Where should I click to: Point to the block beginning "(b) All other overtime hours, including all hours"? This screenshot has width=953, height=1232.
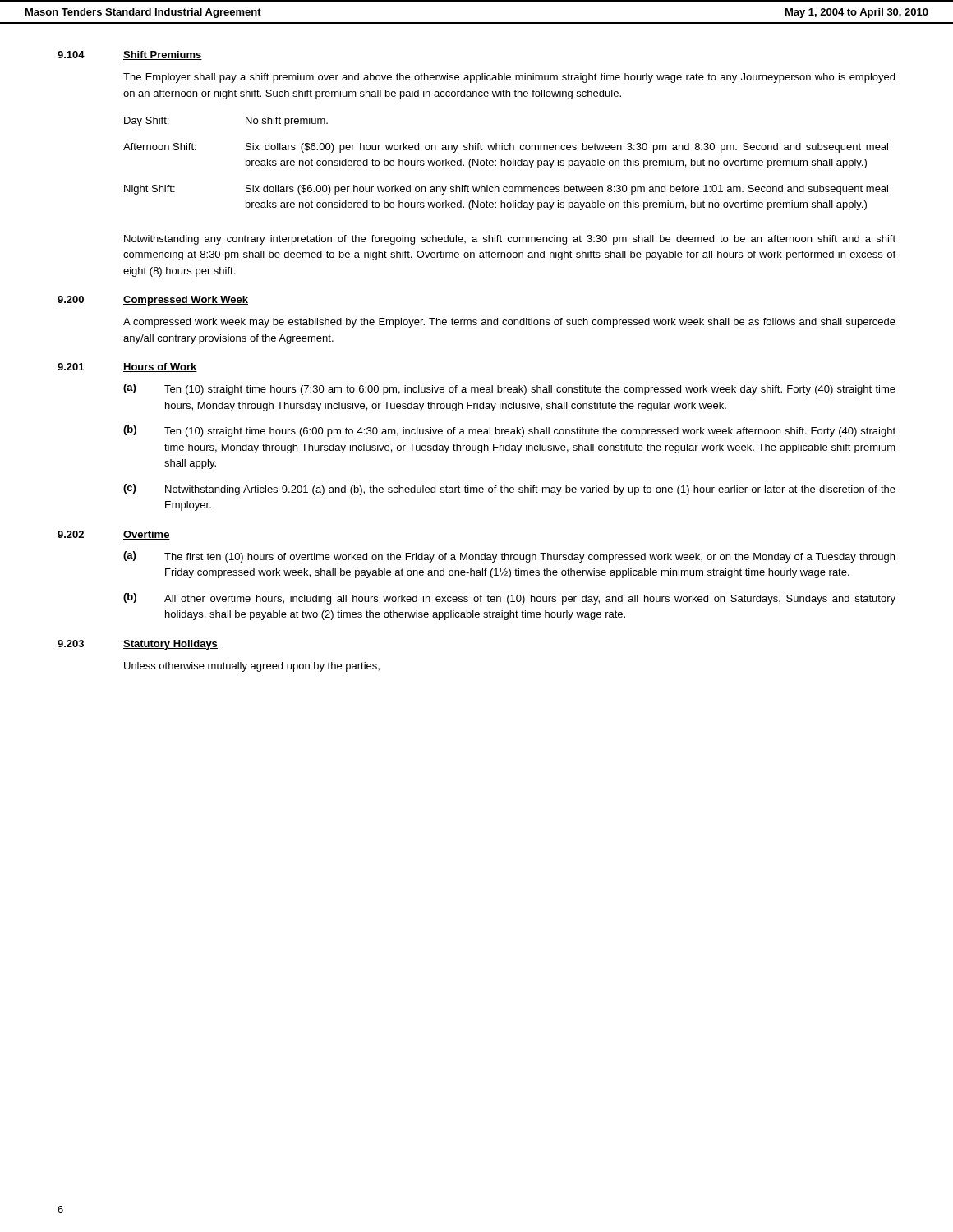point(509,606)
